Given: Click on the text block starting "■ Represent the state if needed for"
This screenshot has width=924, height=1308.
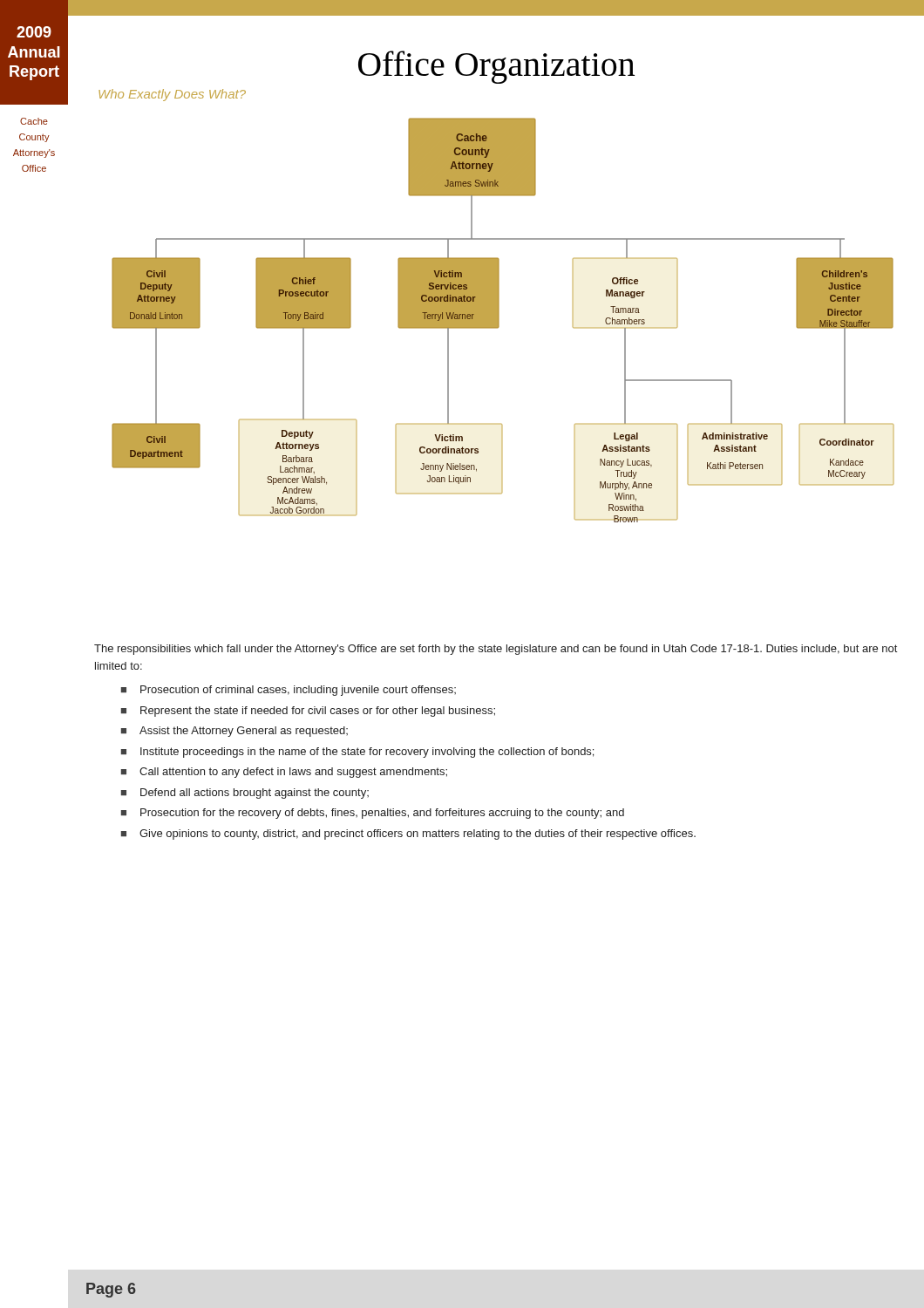Looking at the screenshot, I should (308, 710).
